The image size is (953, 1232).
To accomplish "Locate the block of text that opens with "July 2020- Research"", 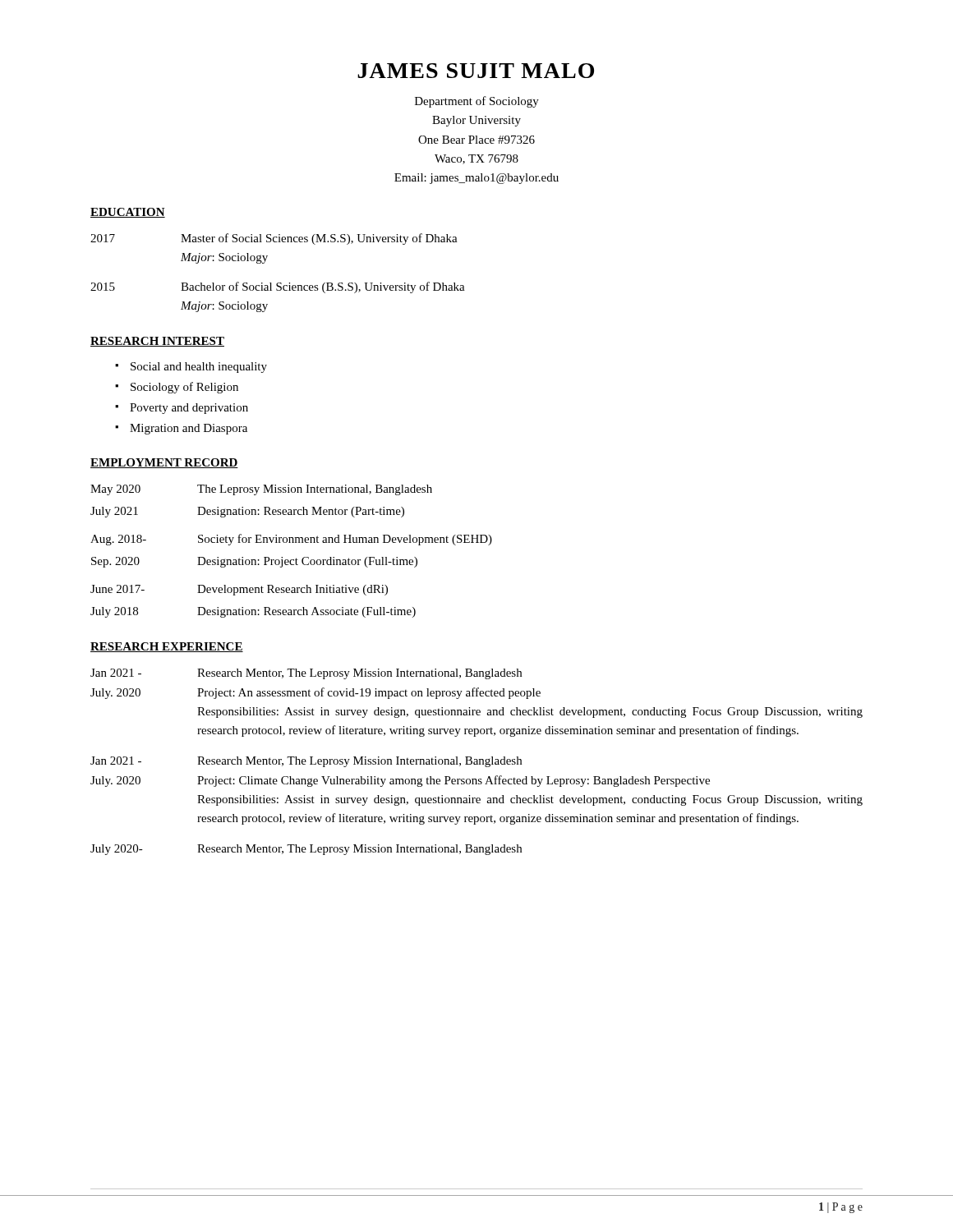I will click(x=476, y=850).
